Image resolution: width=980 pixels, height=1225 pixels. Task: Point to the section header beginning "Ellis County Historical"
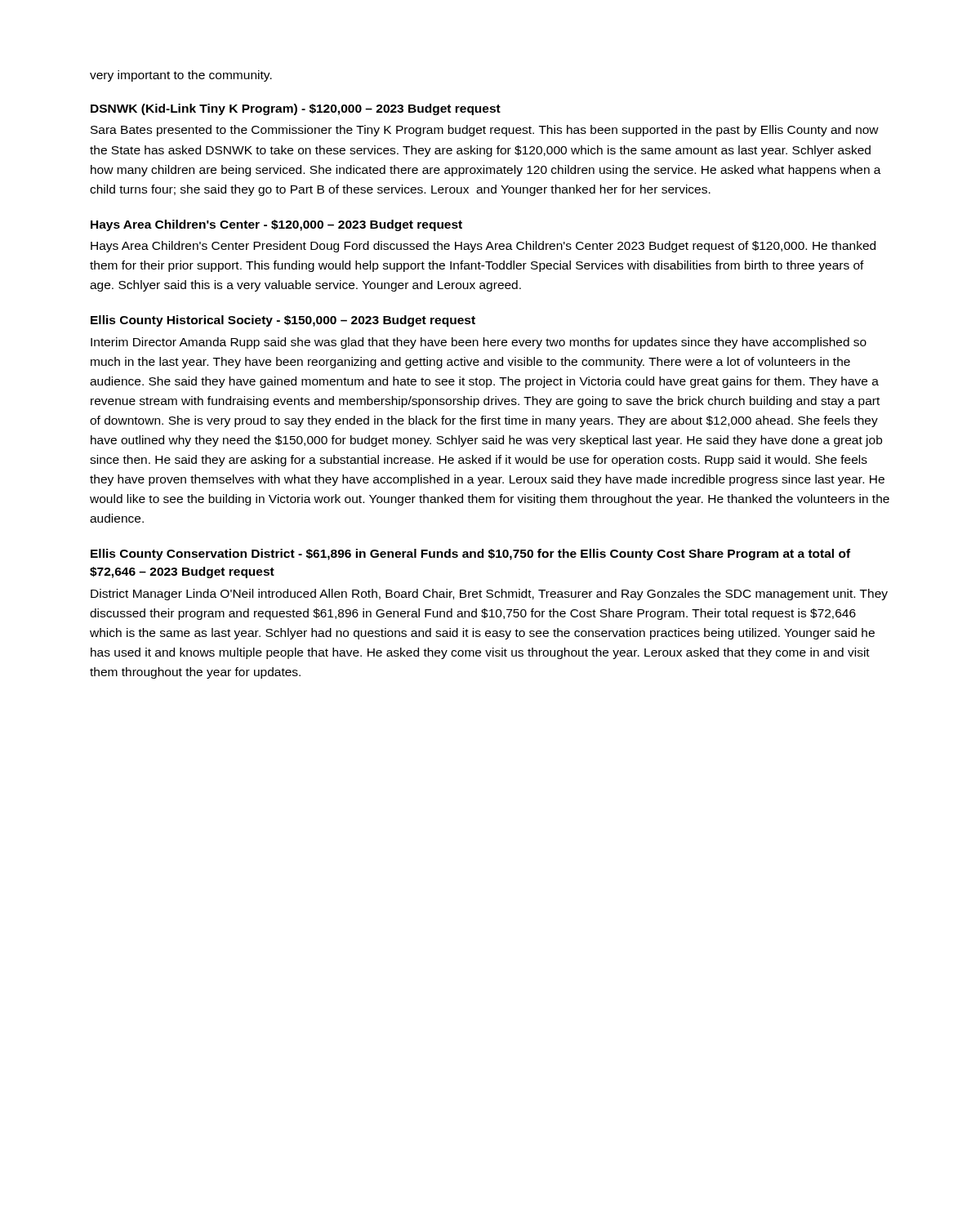(x=283, y=320)
